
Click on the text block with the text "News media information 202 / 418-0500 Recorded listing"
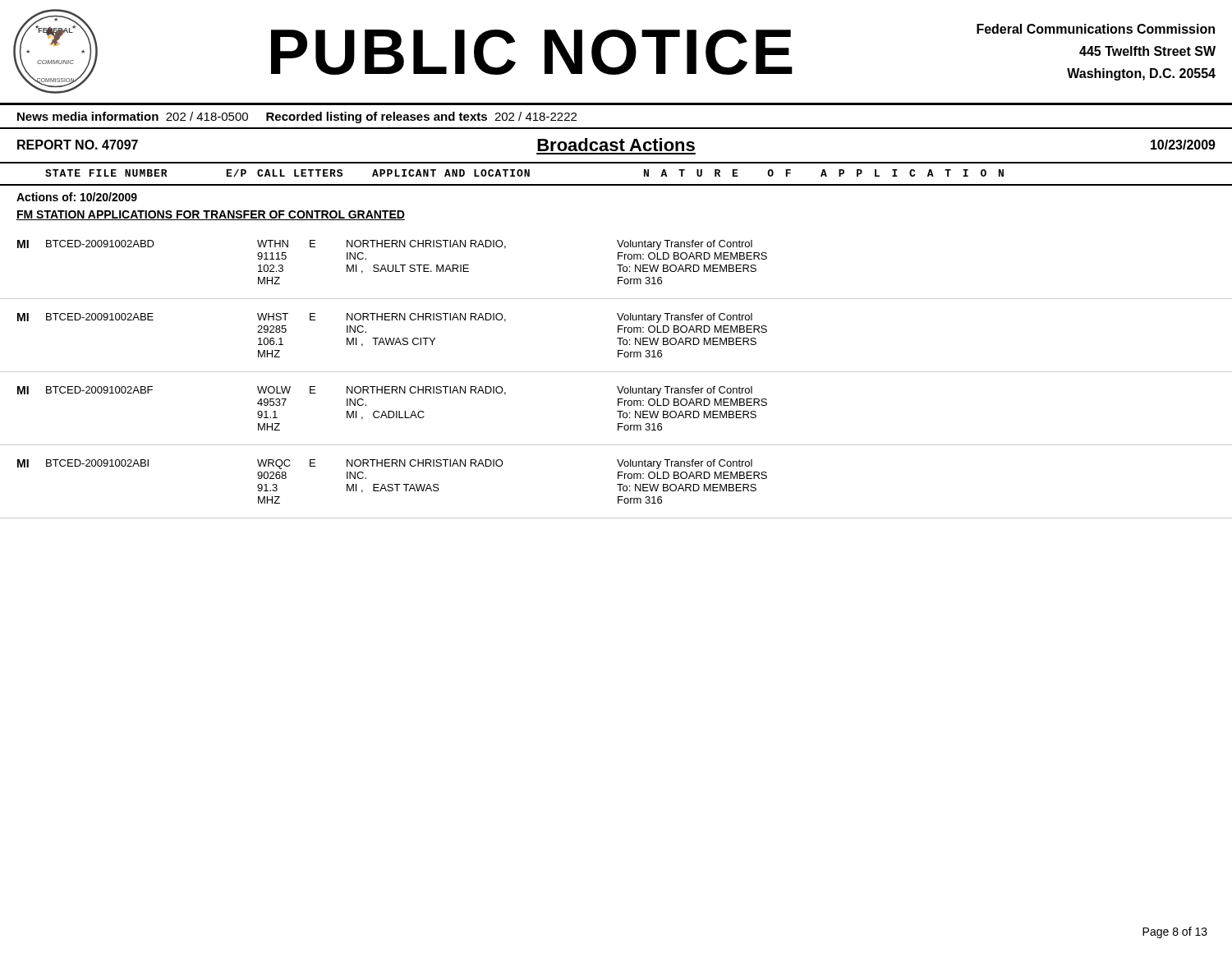coord(297,116)
